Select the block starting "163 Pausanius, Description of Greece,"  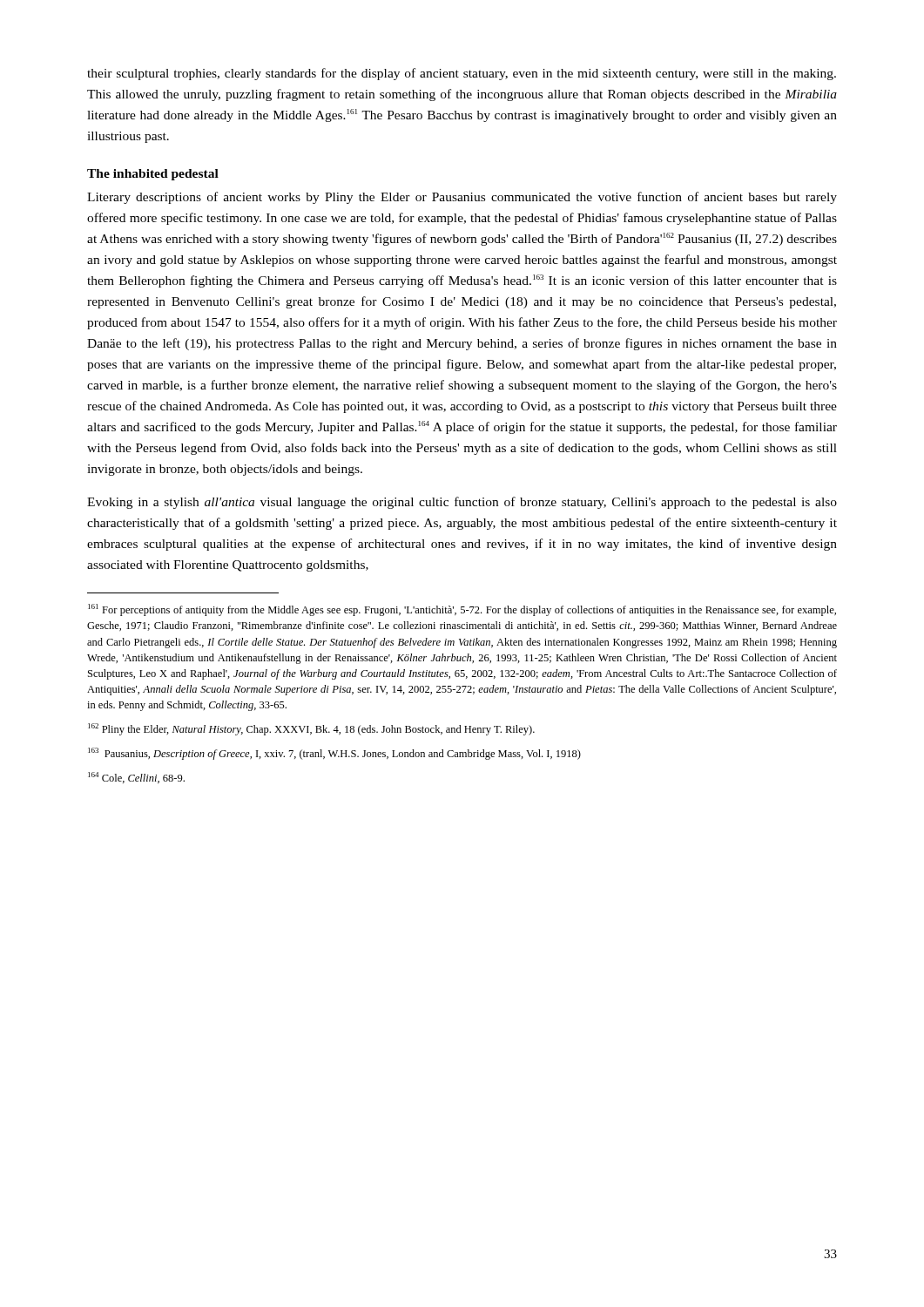[x=334, y=753]
